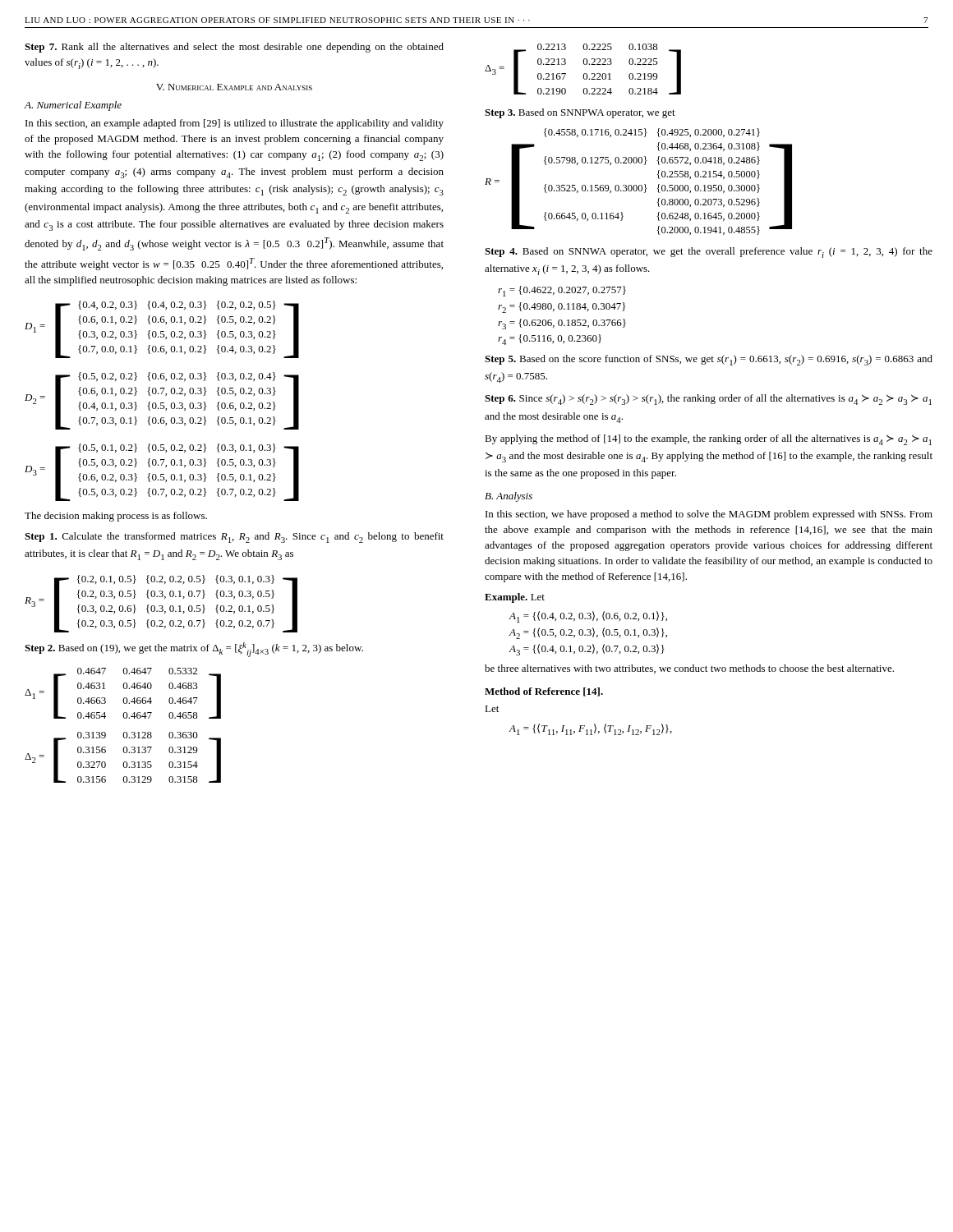Screen dimensions: 1232x953
Task: Point to "r1 = {0.4622, 0.2027, 0.2757}"
Action: 562,291
